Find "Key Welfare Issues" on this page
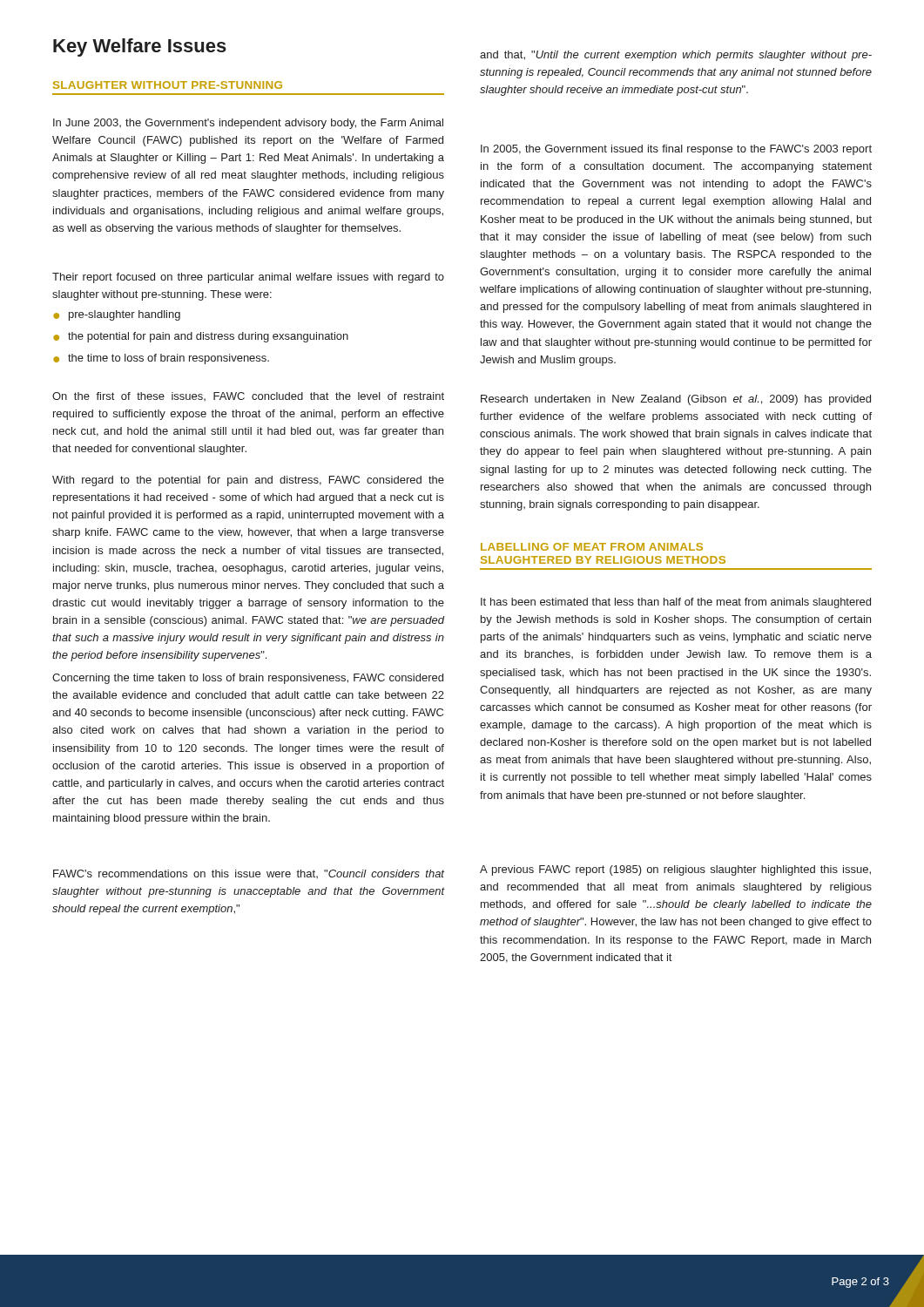This screenshot has height=1307, width=924. click(140, 47)
